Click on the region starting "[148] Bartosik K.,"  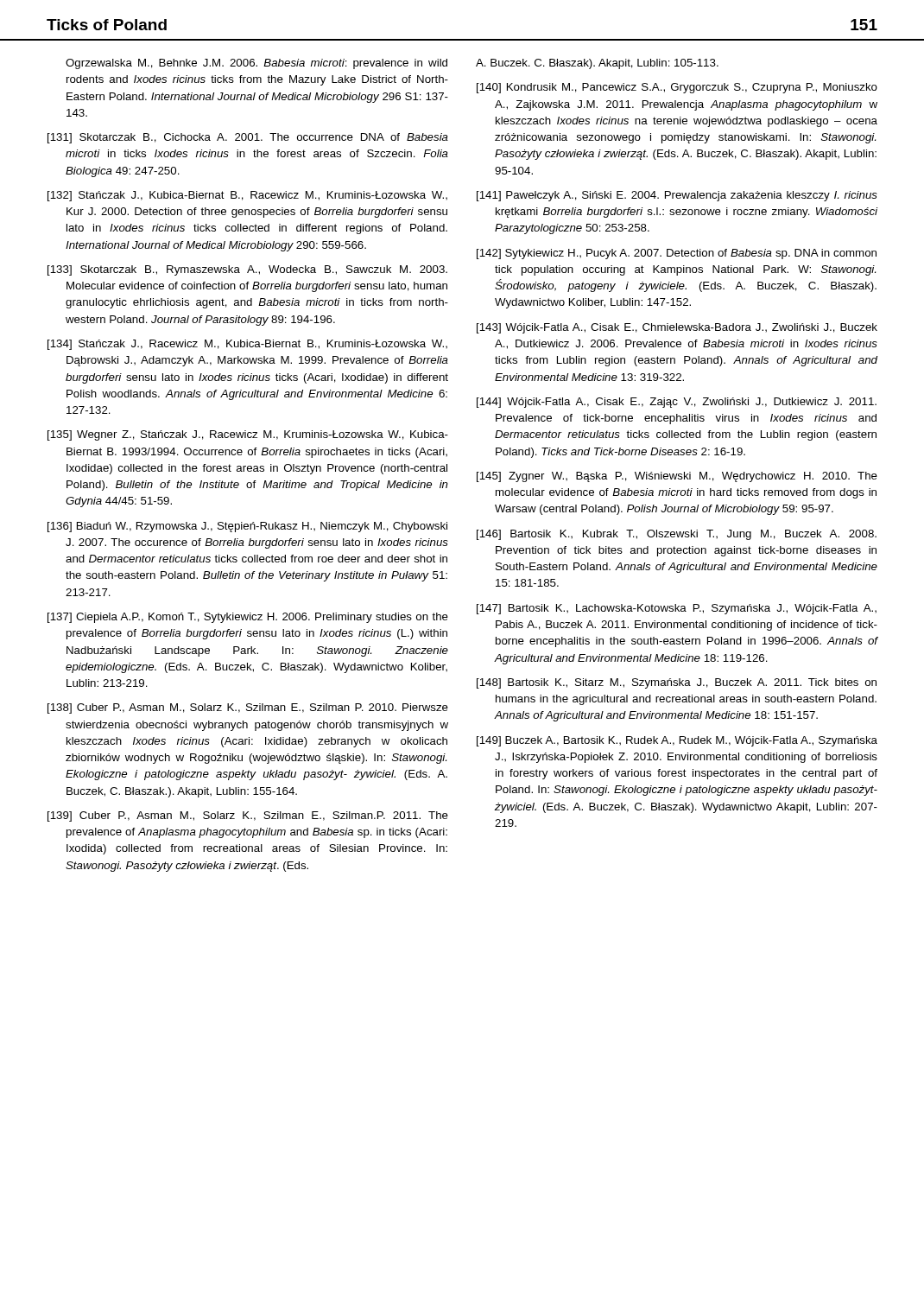(677, 699)
